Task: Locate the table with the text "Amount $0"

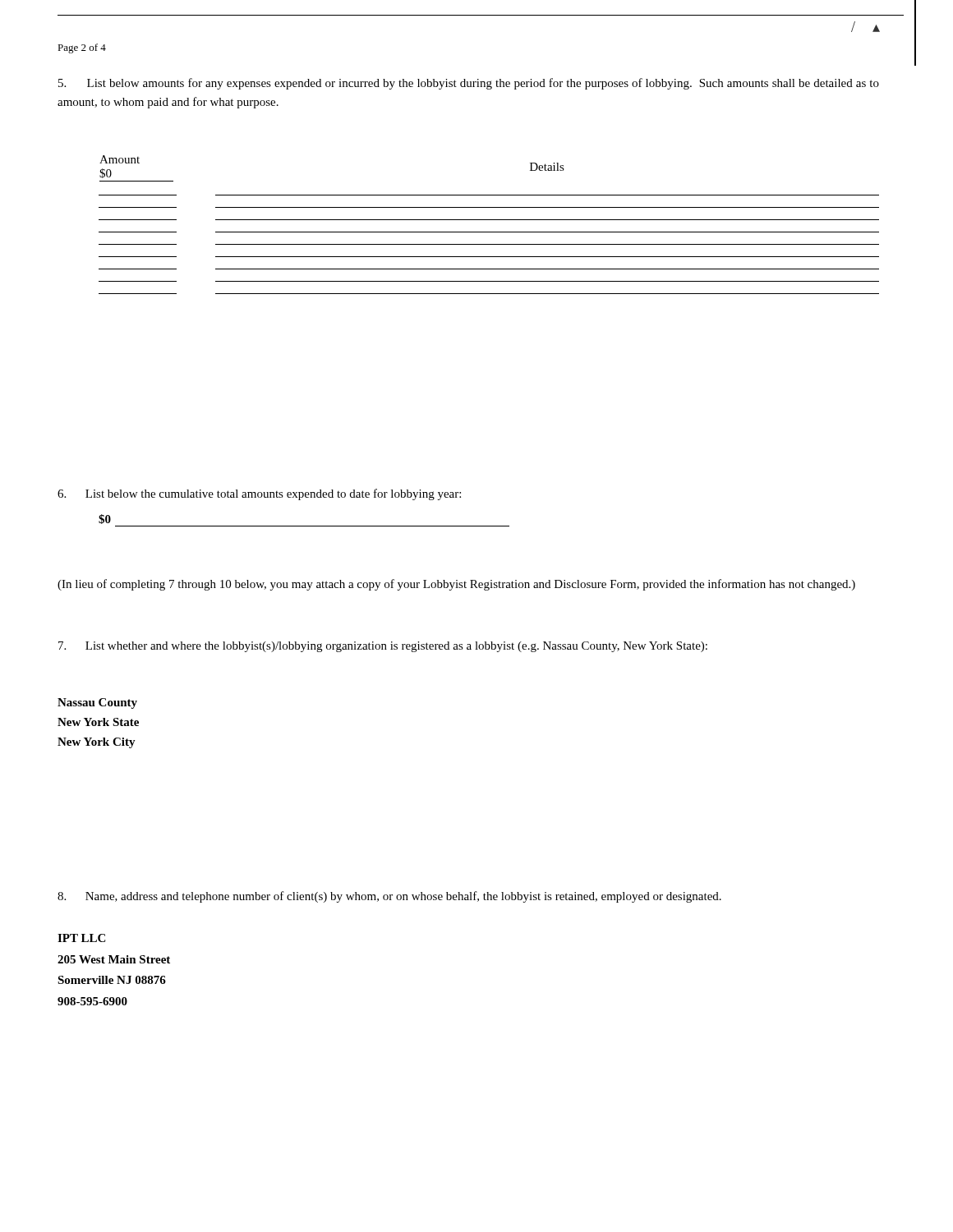Action: pos(489,223)
